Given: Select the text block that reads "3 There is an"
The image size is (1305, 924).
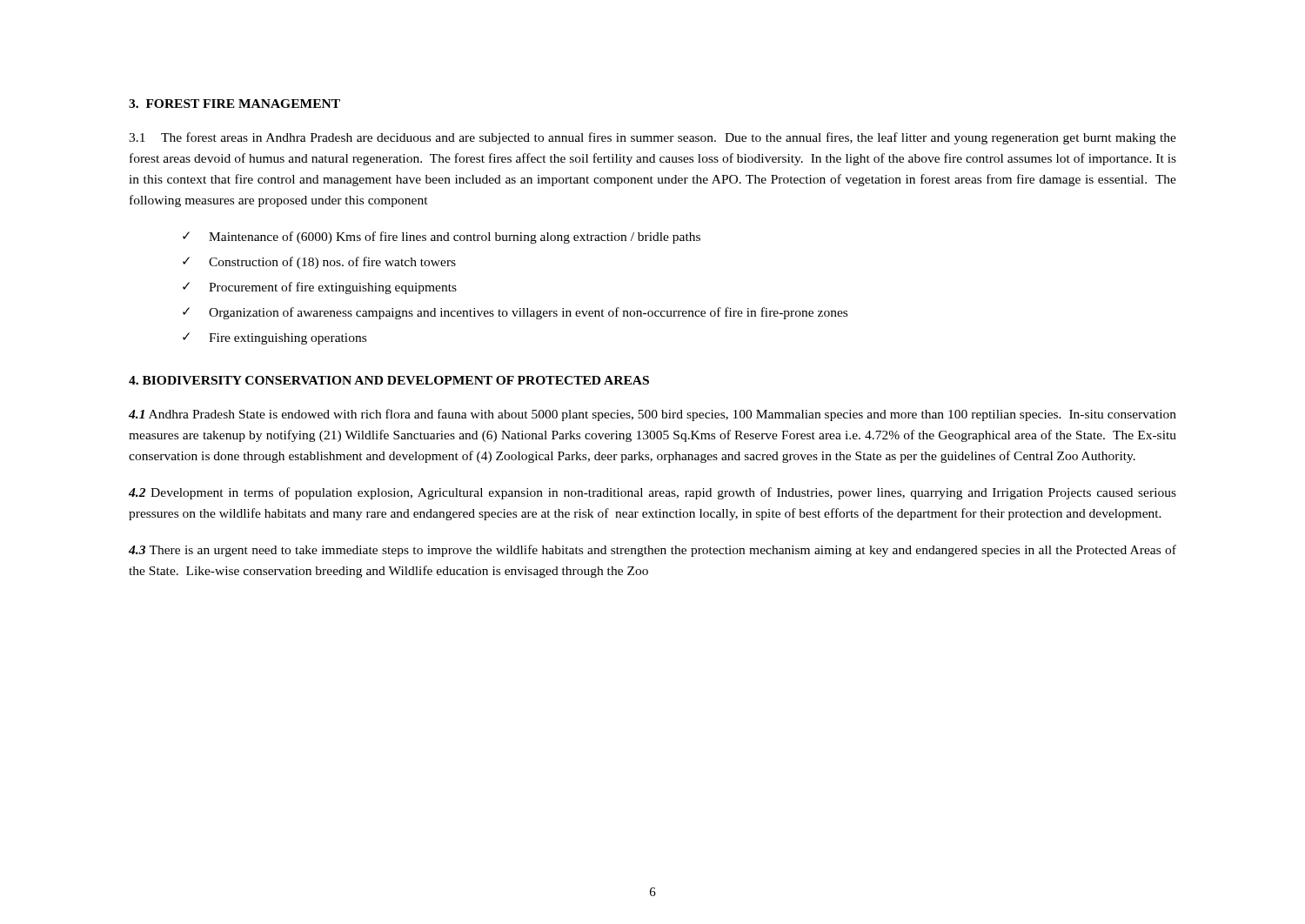Looking at the screenshot, I should 652,560.
